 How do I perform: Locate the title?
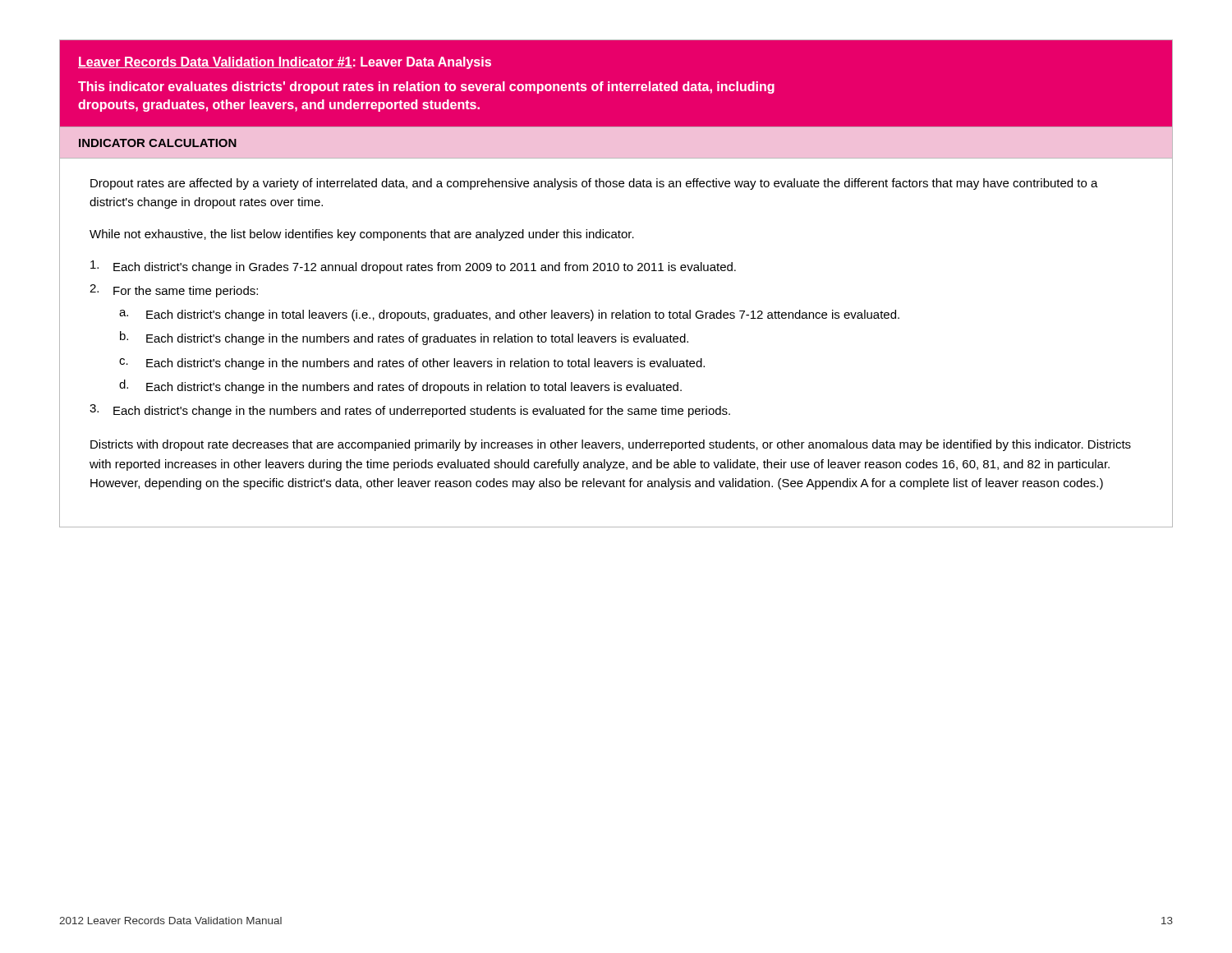point(285,62)
